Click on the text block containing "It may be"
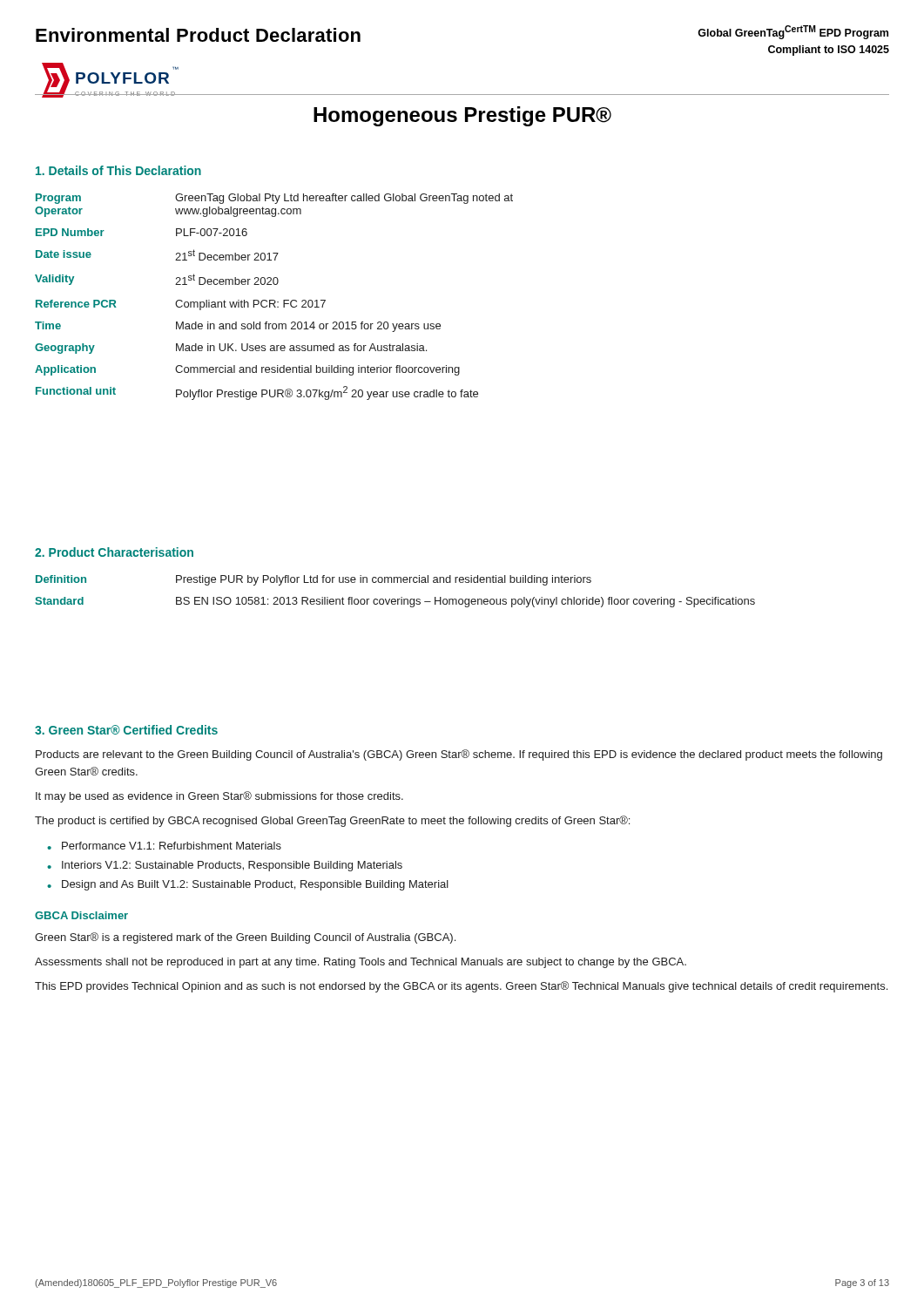 [219, 796]
